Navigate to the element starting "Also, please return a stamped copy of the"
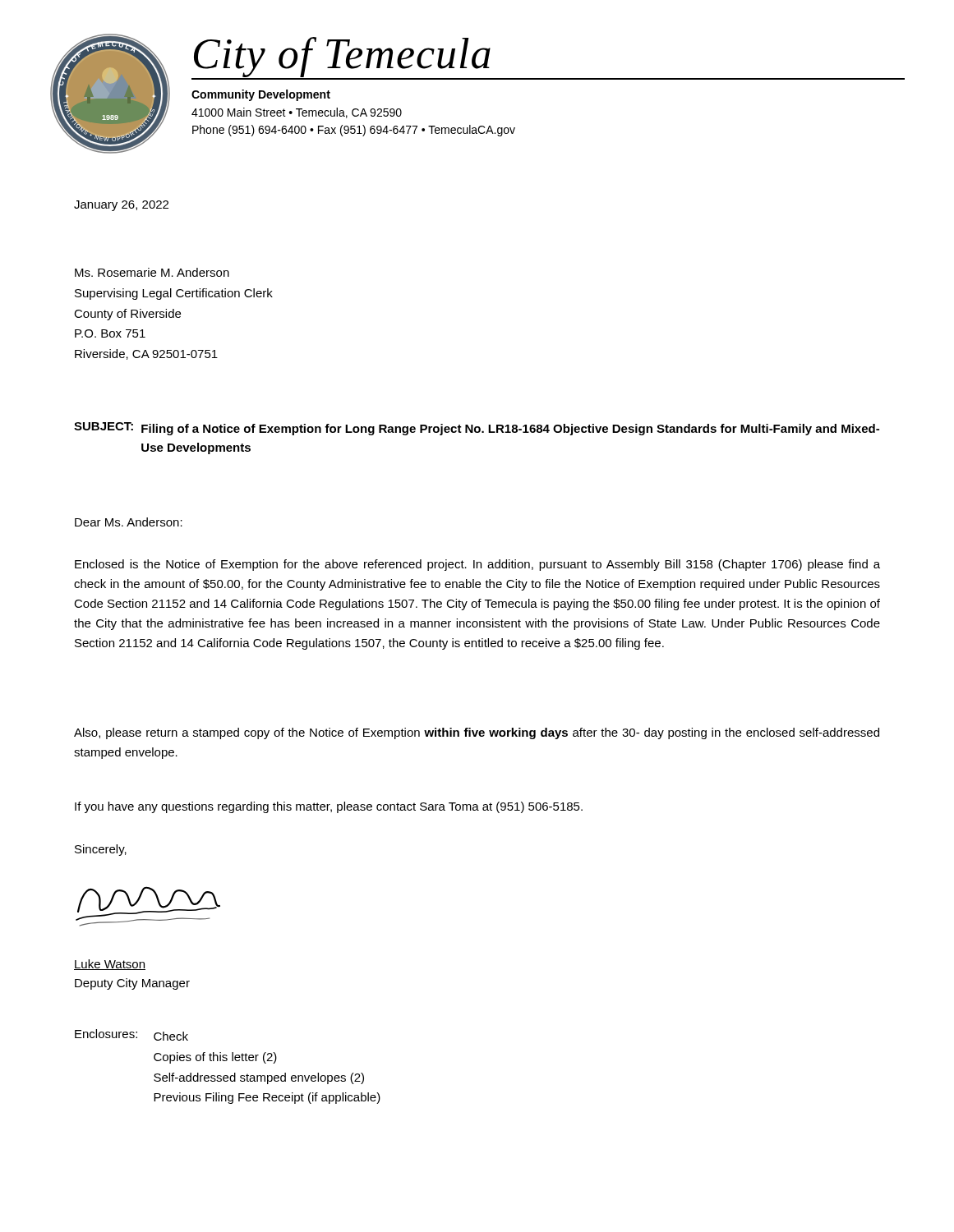This screenshot has width=954, height=1232. [x=477, y=742]
